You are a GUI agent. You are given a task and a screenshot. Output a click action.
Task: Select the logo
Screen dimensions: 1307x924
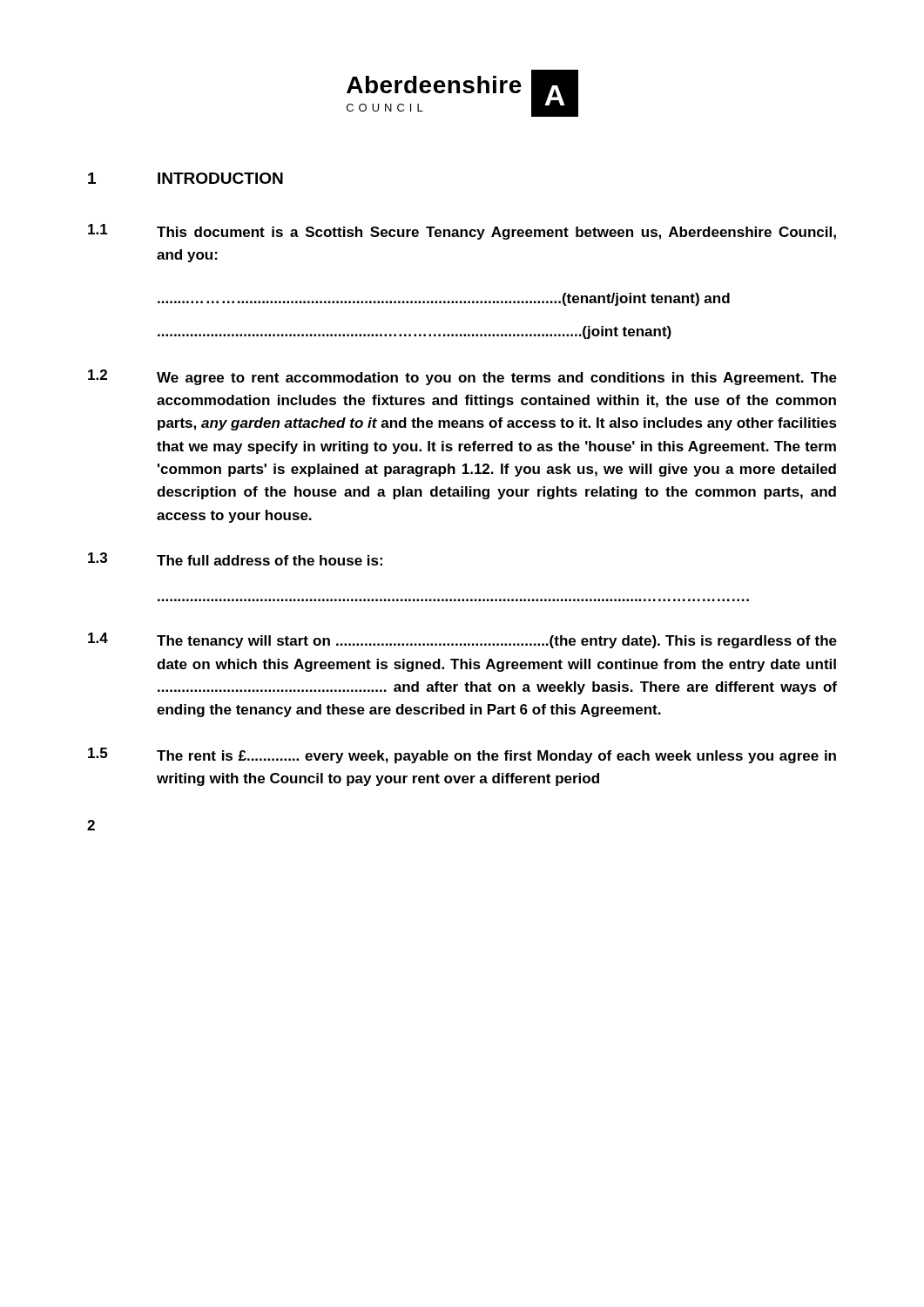pyautogui.click(x=462, y=93)
